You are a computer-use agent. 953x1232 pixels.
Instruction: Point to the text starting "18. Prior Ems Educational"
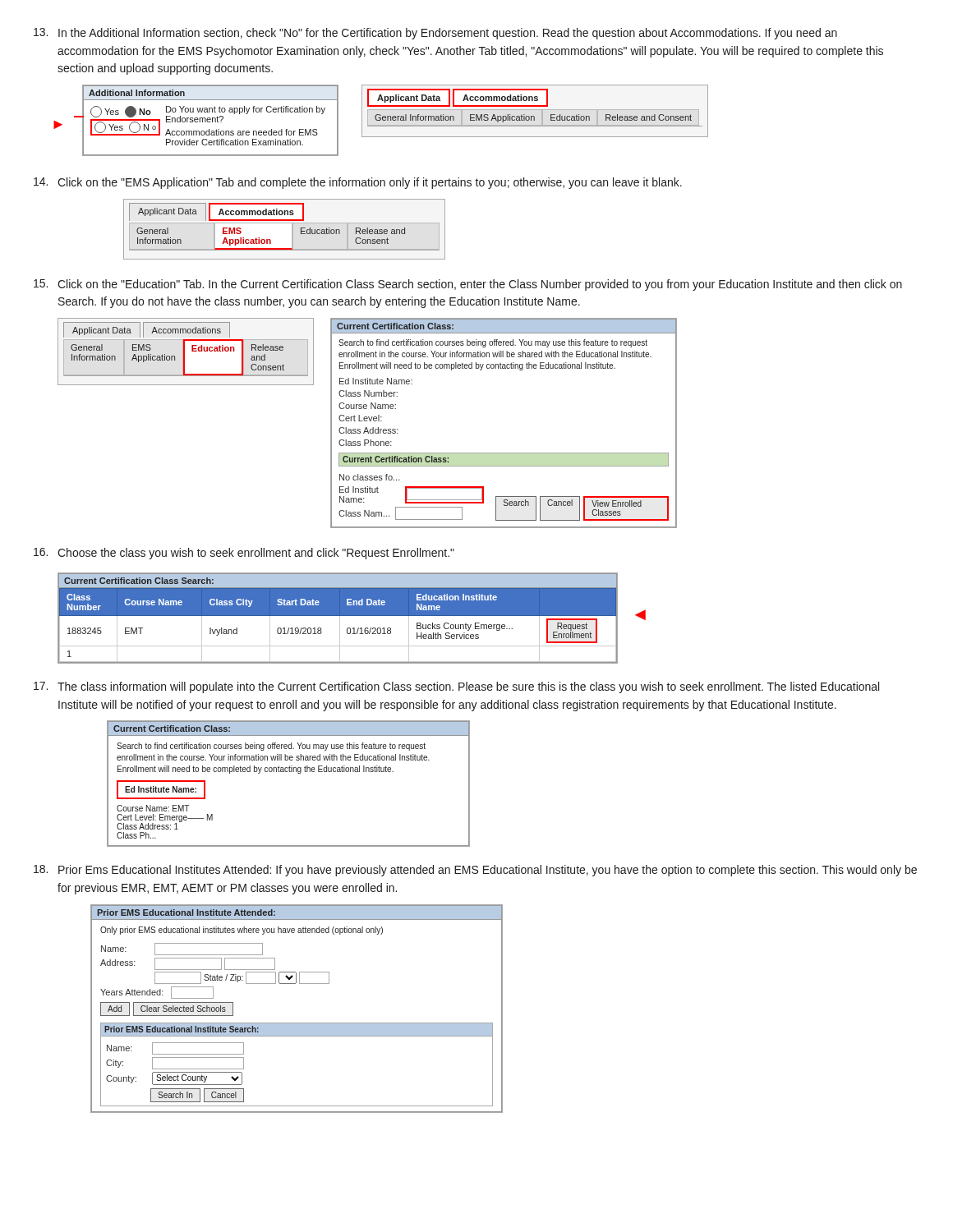click(475, 871)
